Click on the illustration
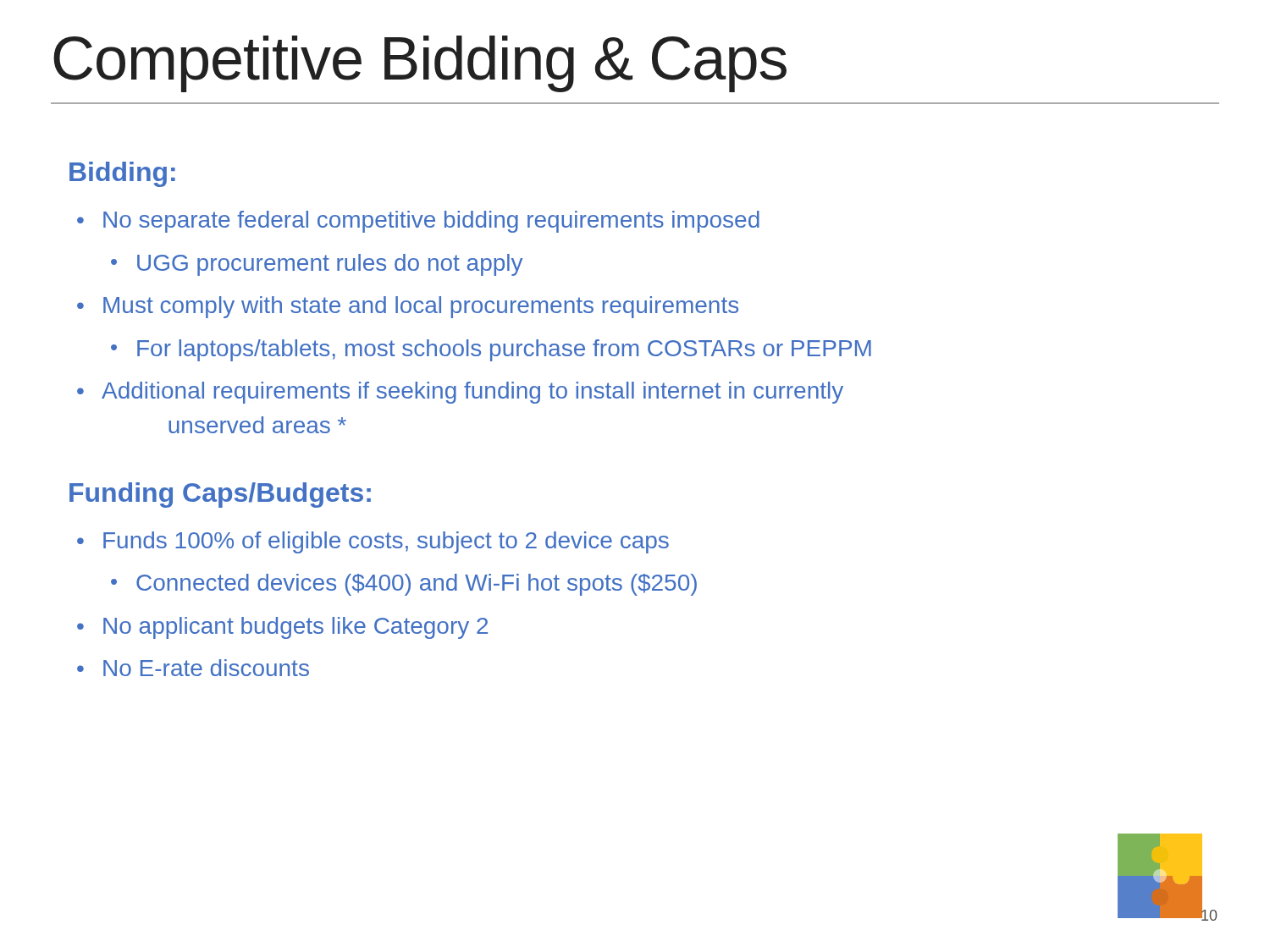 [1164, 876]
